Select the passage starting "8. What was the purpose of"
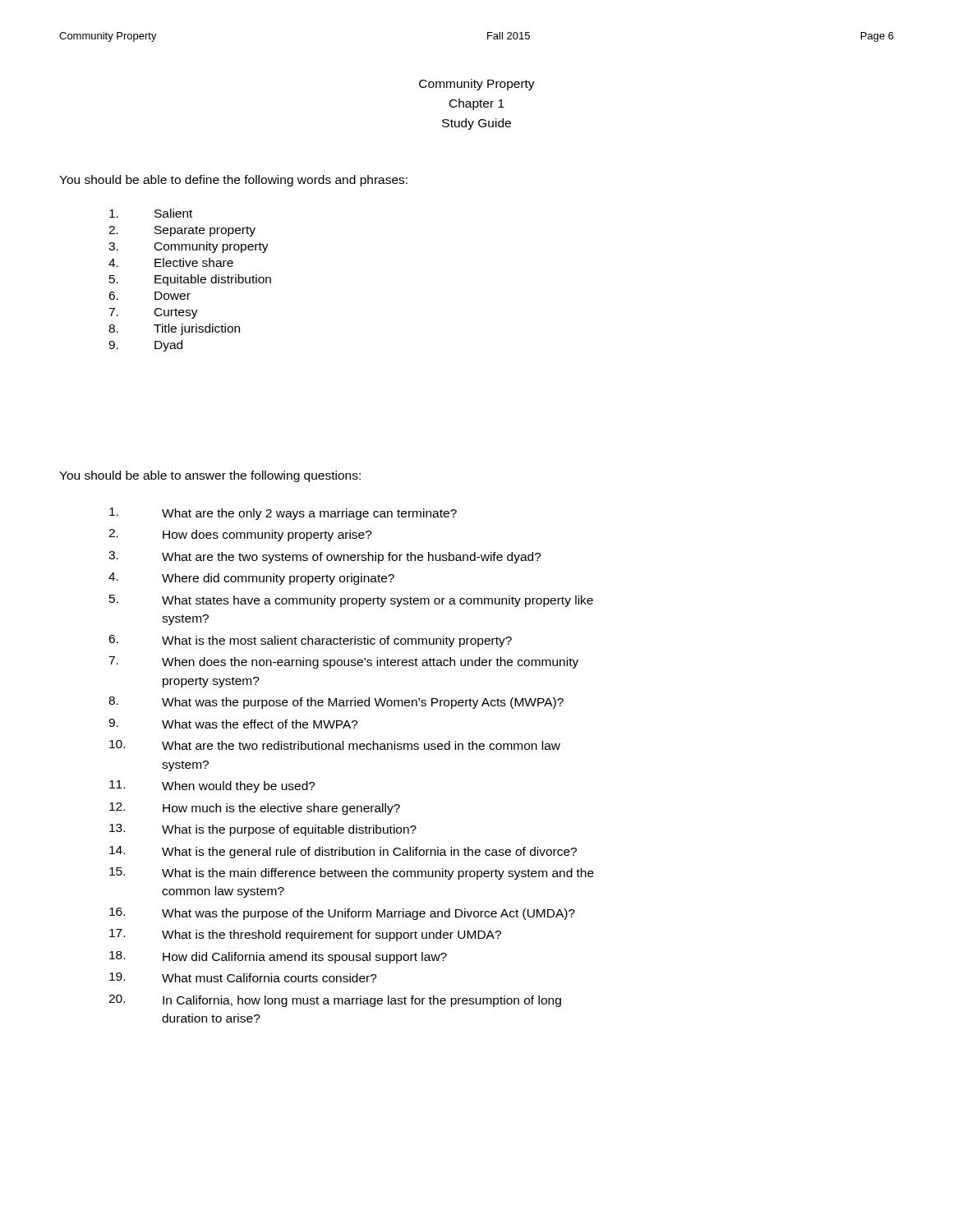953x1232 pixels. click(476, 703)
